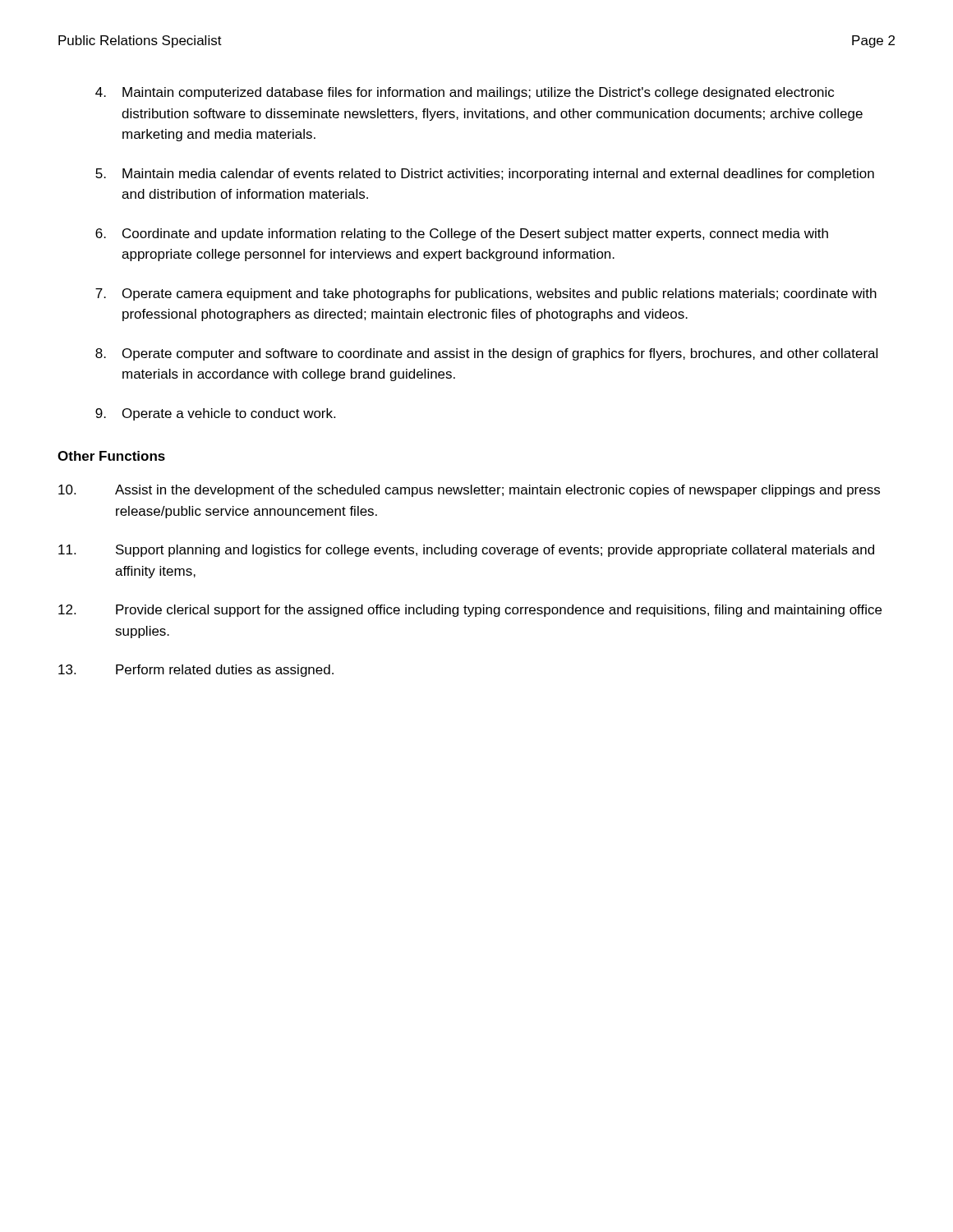Screen dimensions: 1232x953
Task: Click on the list item with the text "5. Maintain media calendar"
Action: tap(476, 184)
